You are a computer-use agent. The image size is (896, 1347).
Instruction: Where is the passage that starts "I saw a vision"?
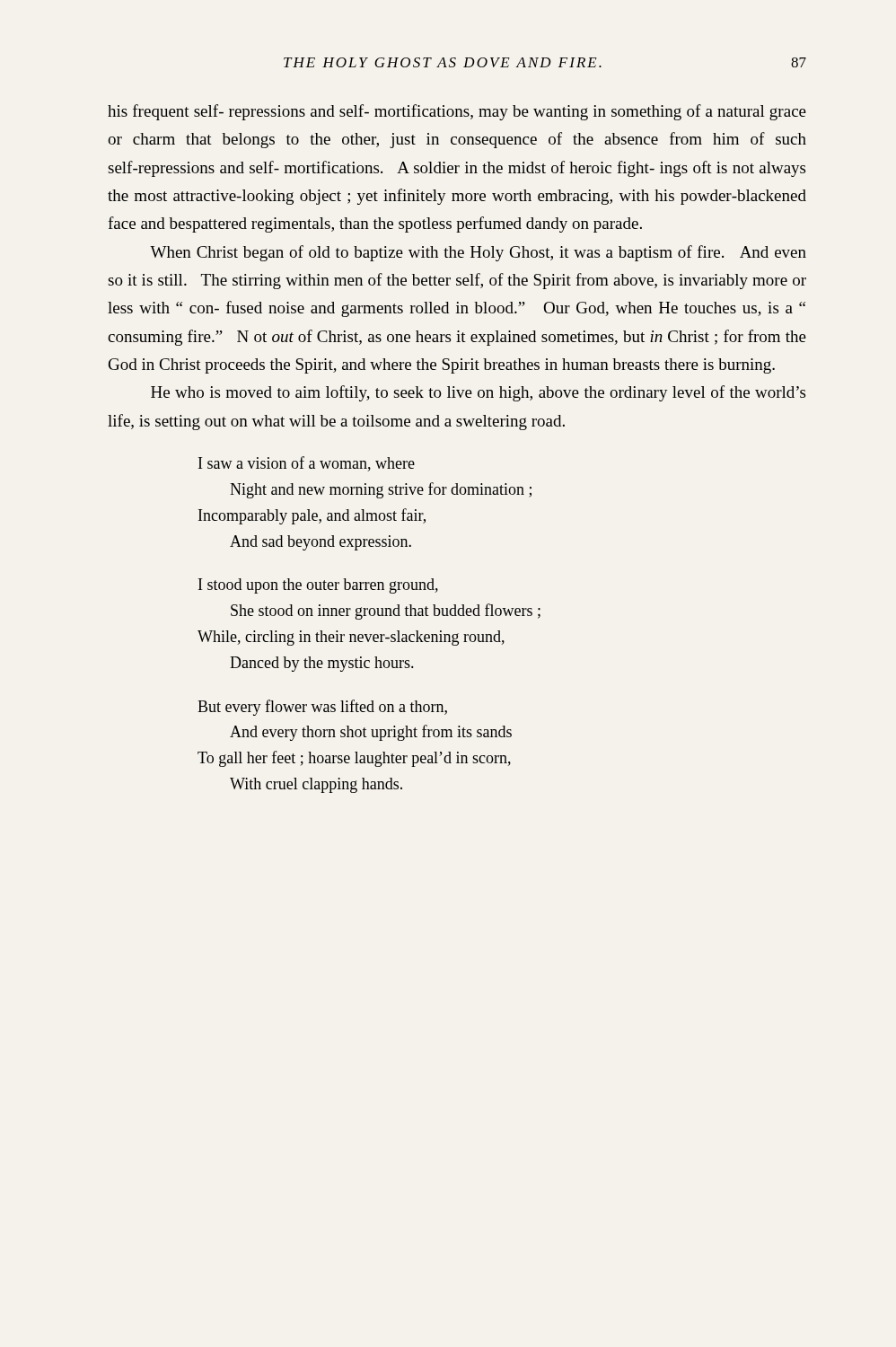(502, 503)
